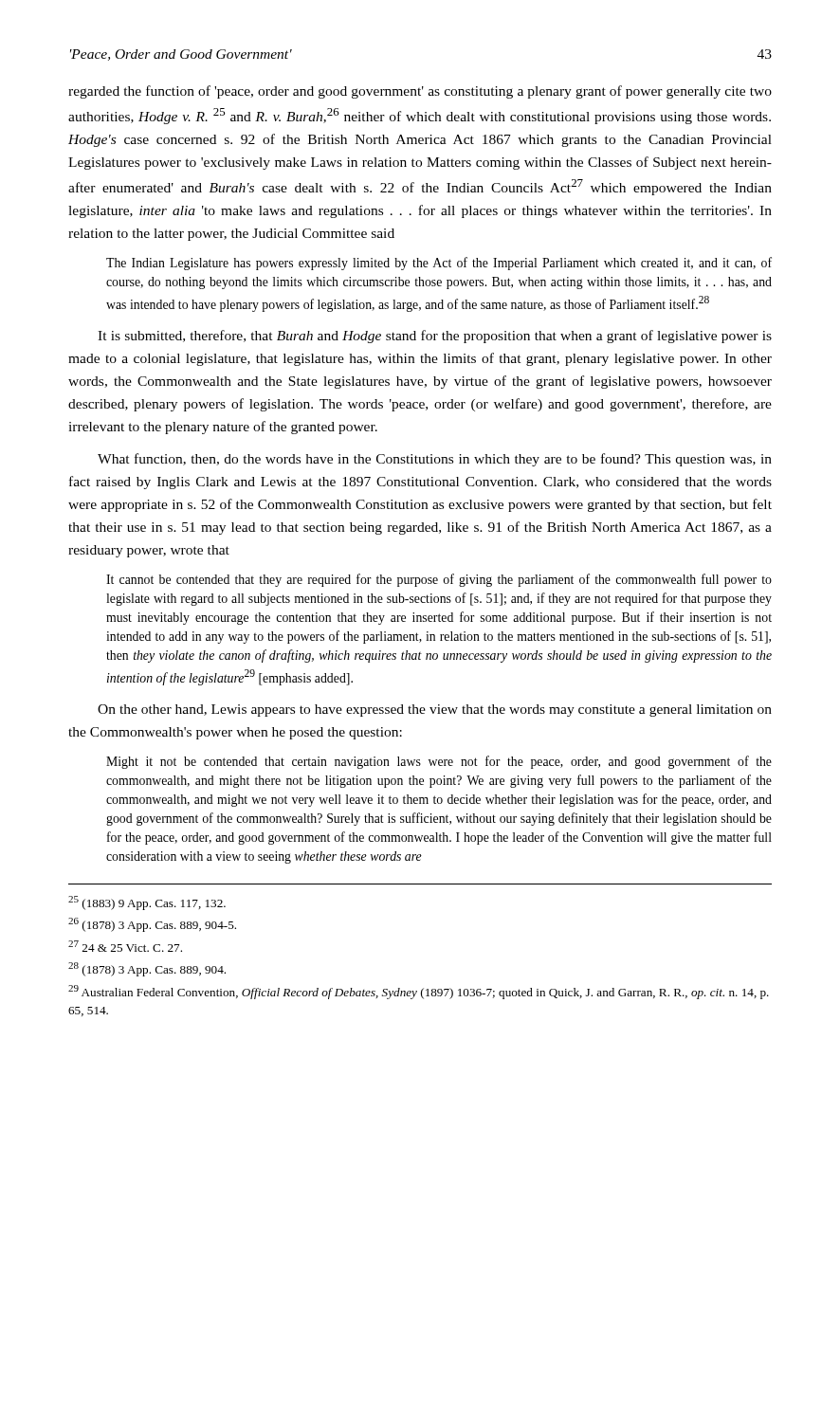Click on the block starting "The Indian Legislature"

(439, 284)
